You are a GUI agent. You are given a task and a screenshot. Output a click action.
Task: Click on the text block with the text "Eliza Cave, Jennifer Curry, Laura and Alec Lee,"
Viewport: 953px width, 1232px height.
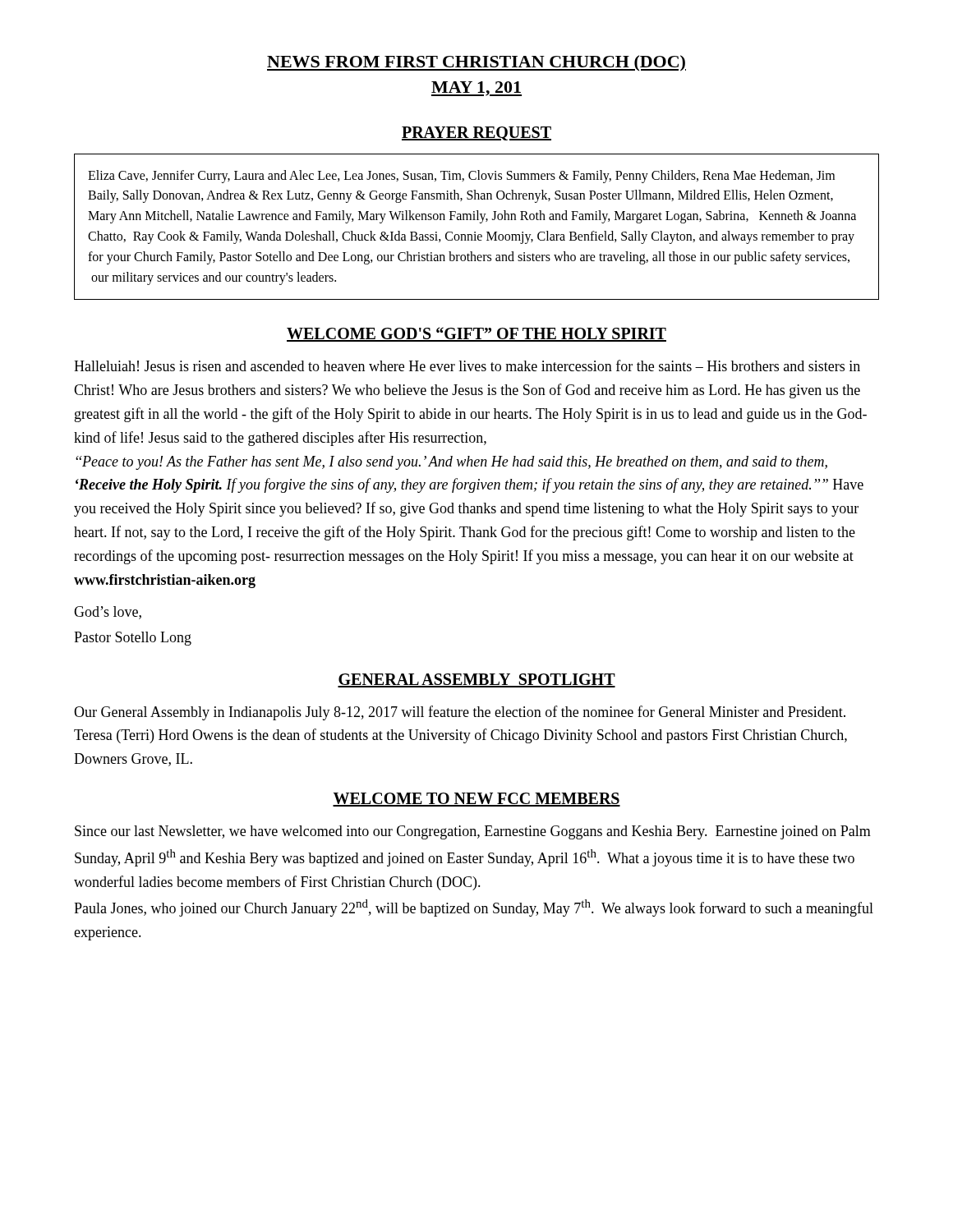[x=472, y=226]
